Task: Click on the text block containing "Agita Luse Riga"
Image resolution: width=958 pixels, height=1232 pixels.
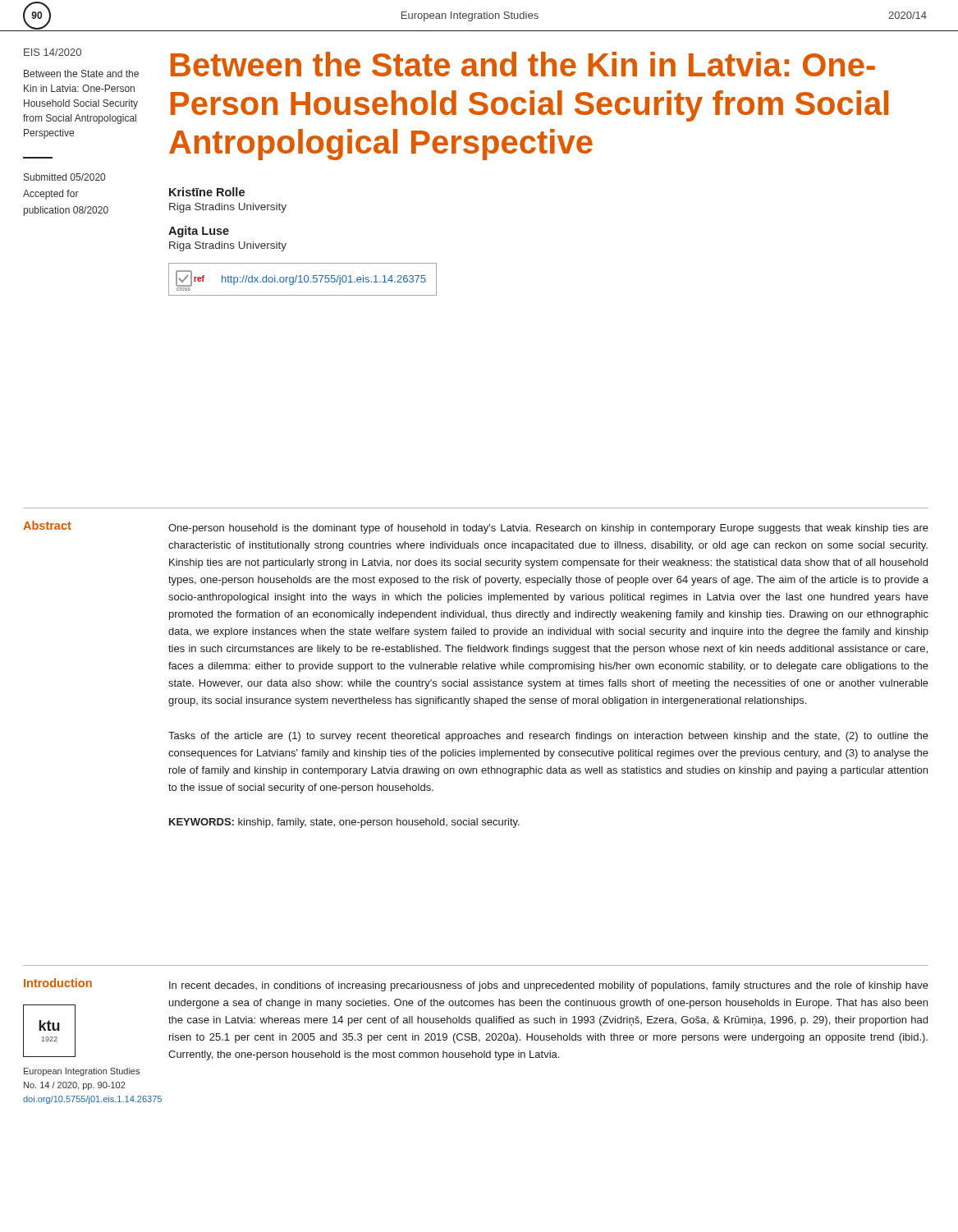Action: click(x=199, y=232)
